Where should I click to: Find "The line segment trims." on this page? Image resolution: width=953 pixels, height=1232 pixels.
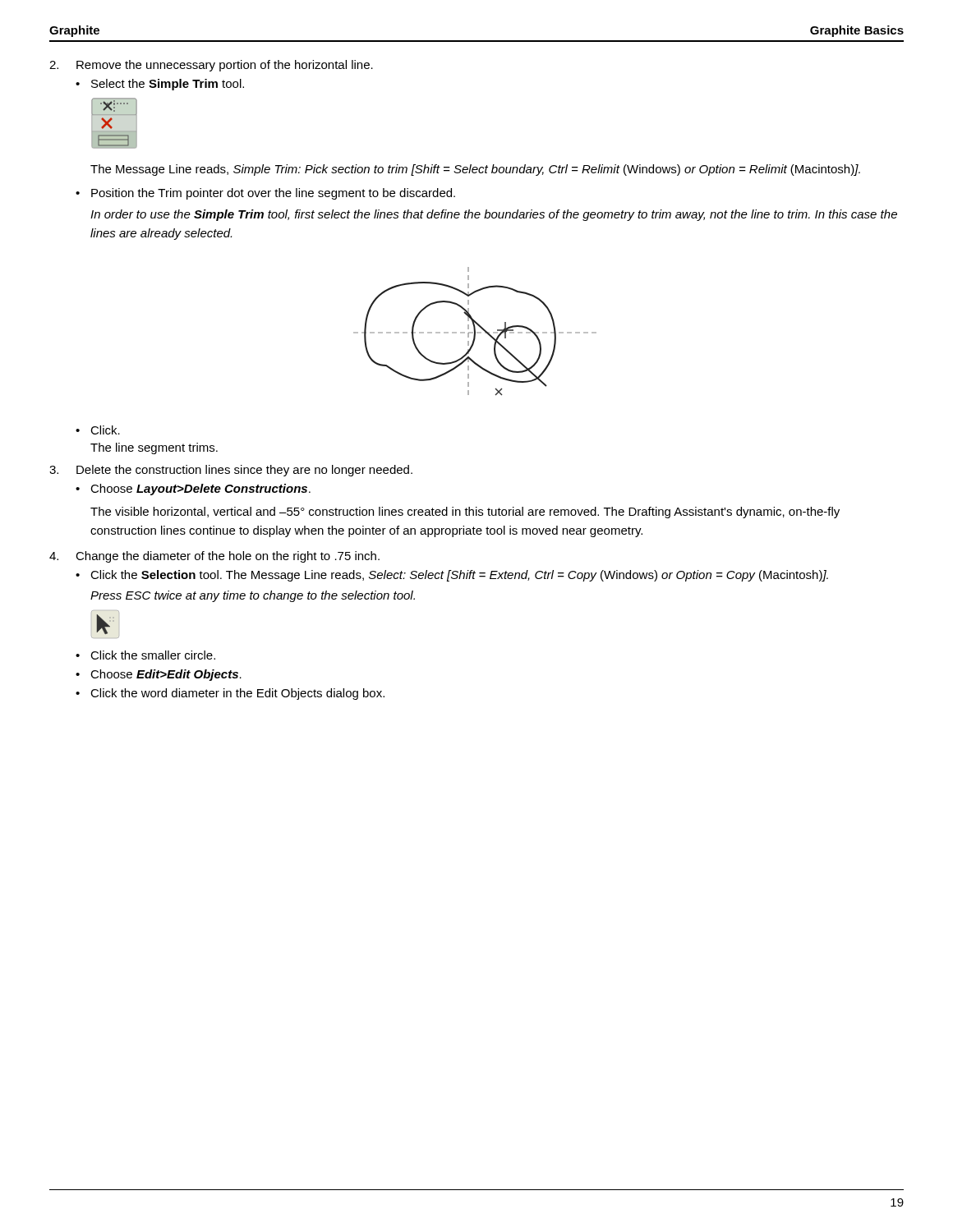pos(154,447)
